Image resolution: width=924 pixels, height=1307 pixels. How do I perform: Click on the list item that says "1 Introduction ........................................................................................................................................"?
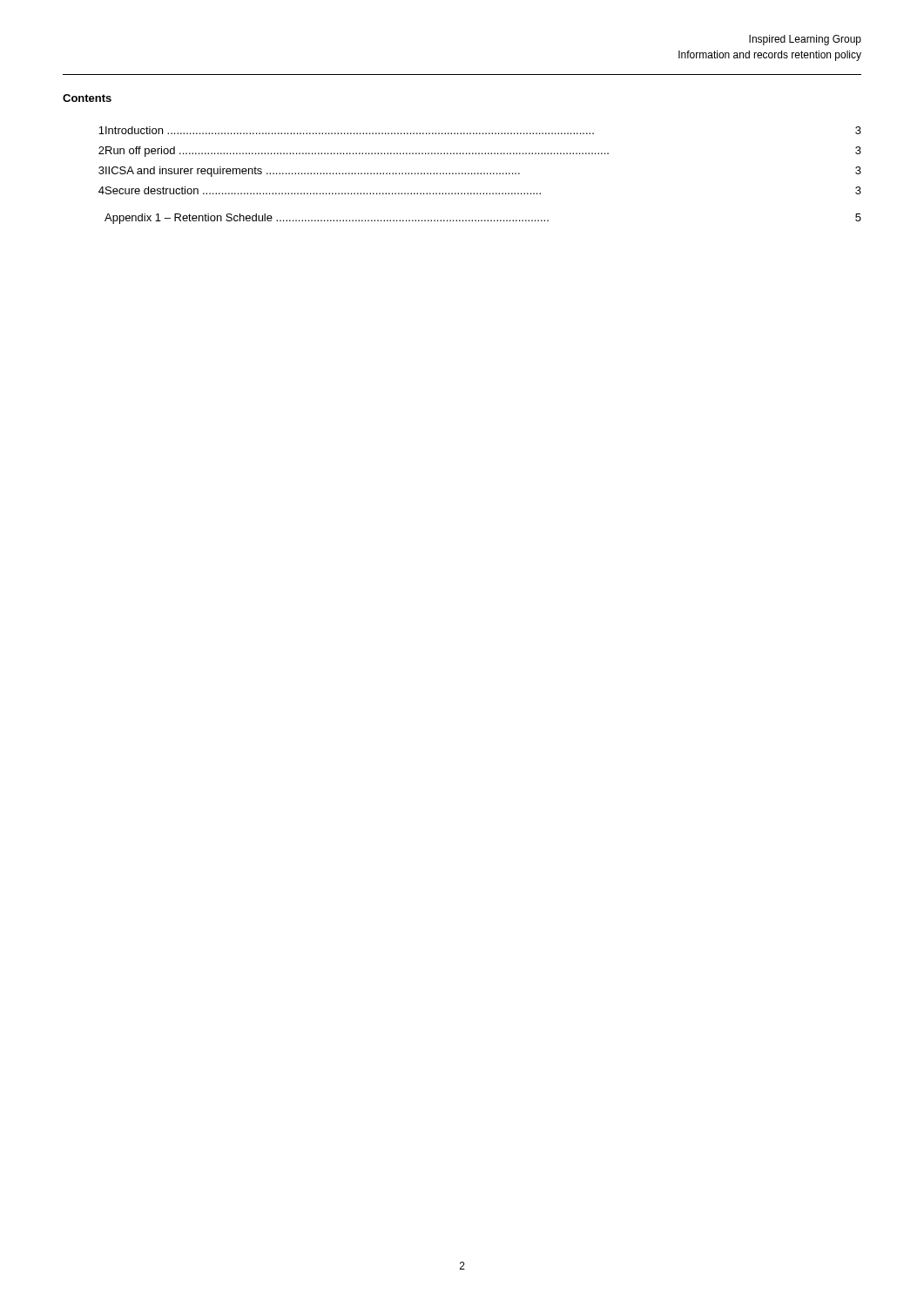(x=462, y=174)
